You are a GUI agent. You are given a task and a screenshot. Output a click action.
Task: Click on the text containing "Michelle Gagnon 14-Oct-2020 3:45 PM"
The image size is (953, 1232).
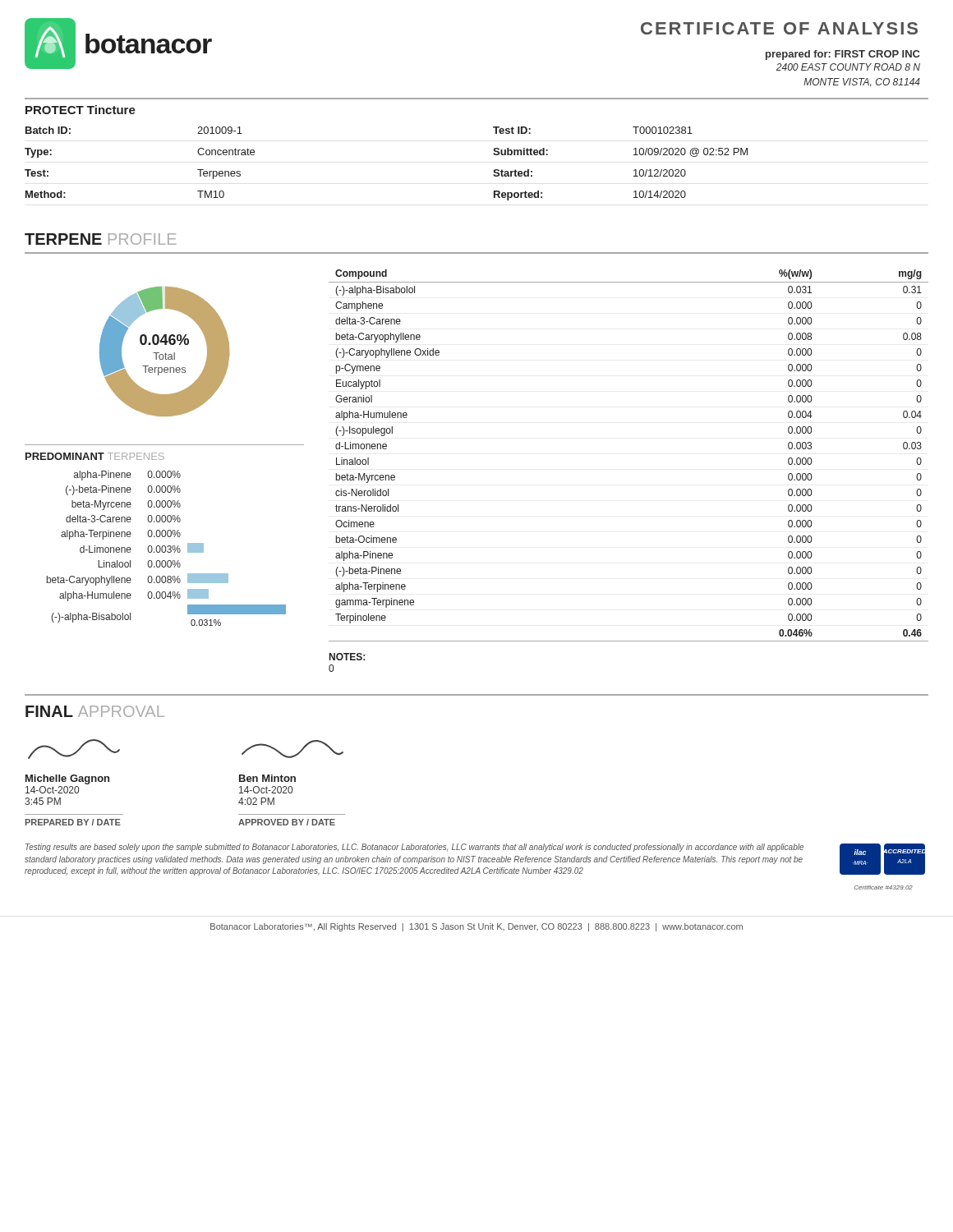point(74,768)
